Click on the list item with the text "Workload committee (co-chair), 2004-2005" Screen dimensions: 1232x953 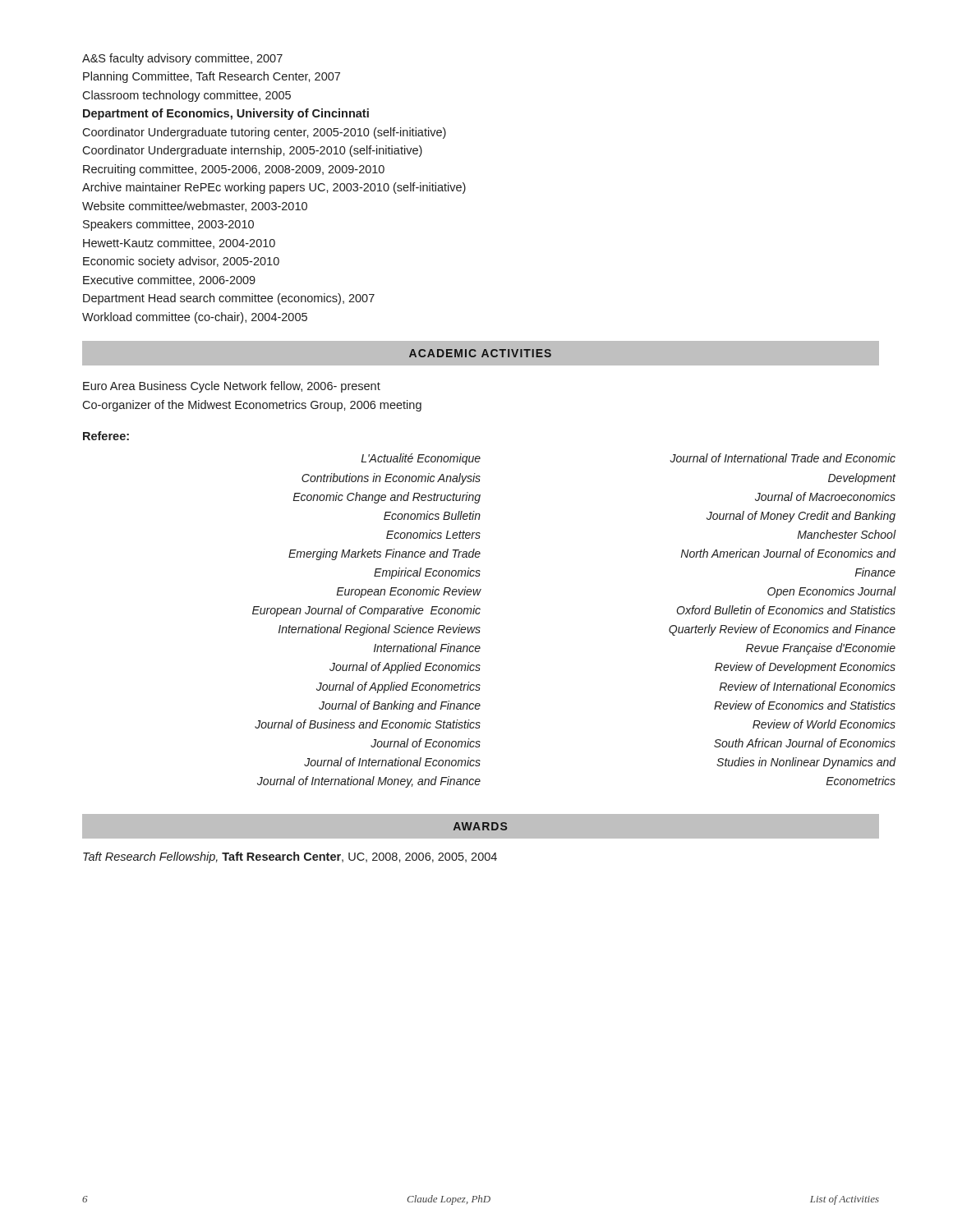click(x=195, y=317)
